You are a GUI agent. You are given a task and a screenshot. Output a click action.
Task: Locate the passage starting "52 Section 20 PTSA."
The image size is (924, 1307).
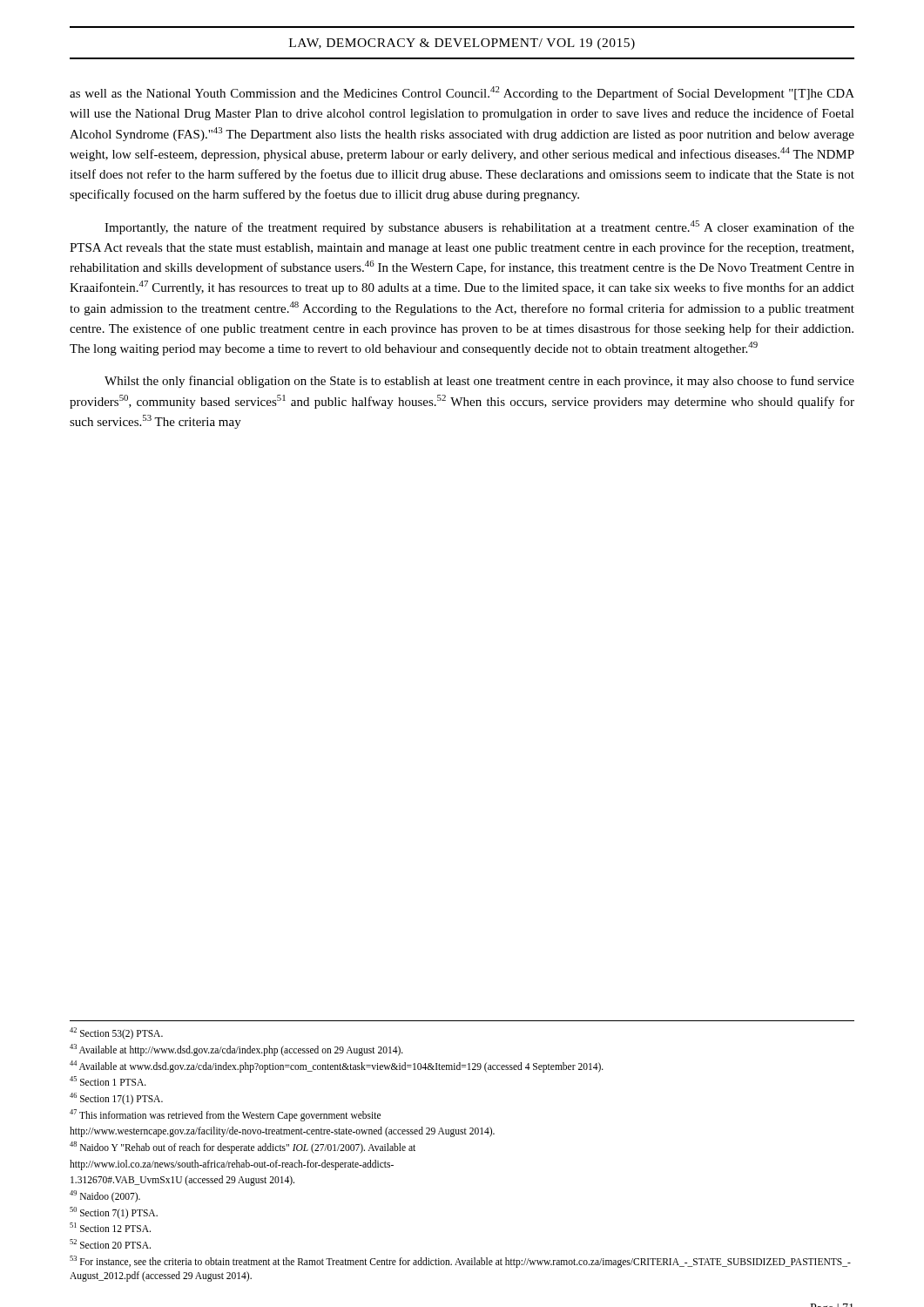tap(111, 1244)
